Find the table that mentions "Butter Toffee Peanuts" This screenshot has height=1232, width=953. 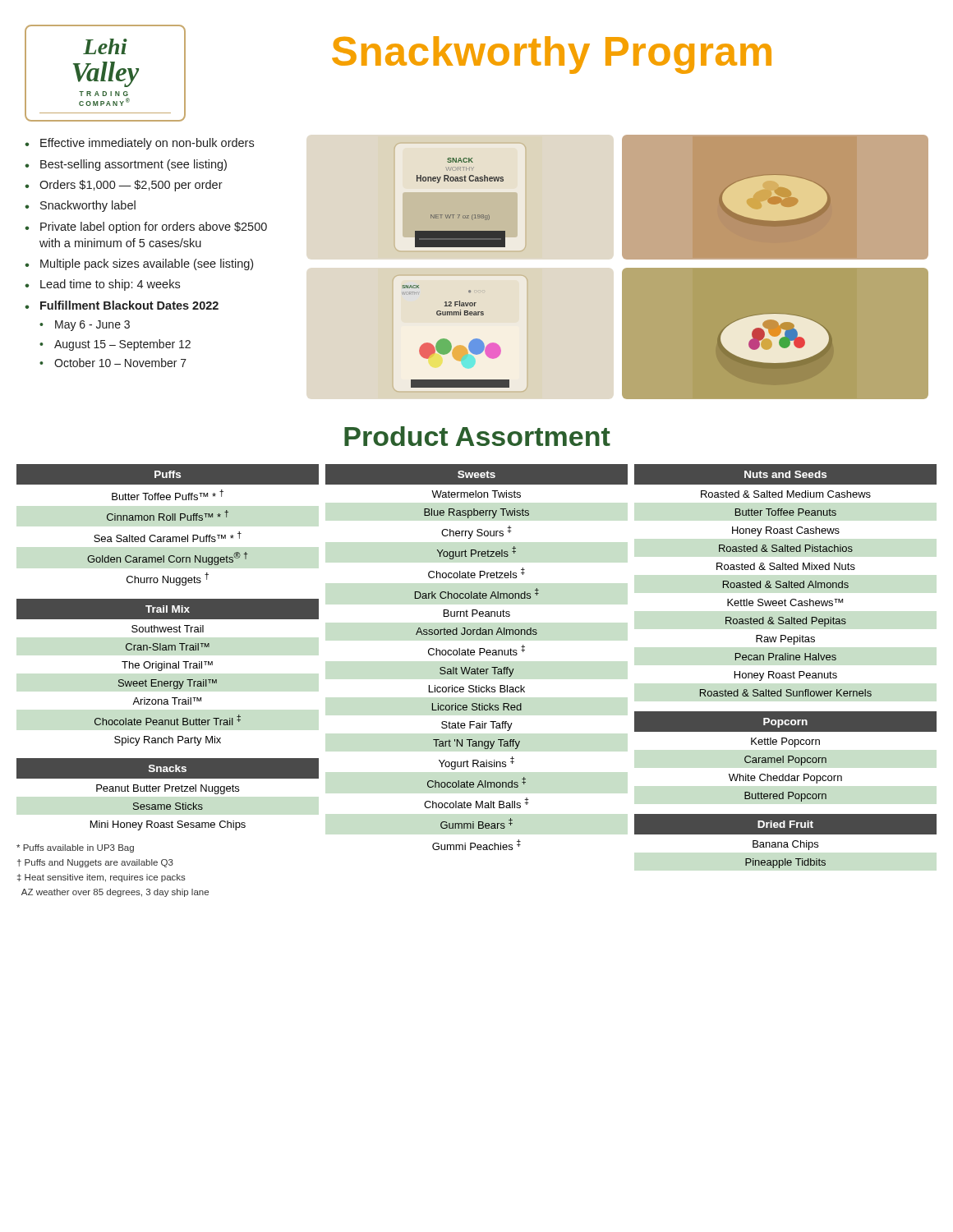785,583
